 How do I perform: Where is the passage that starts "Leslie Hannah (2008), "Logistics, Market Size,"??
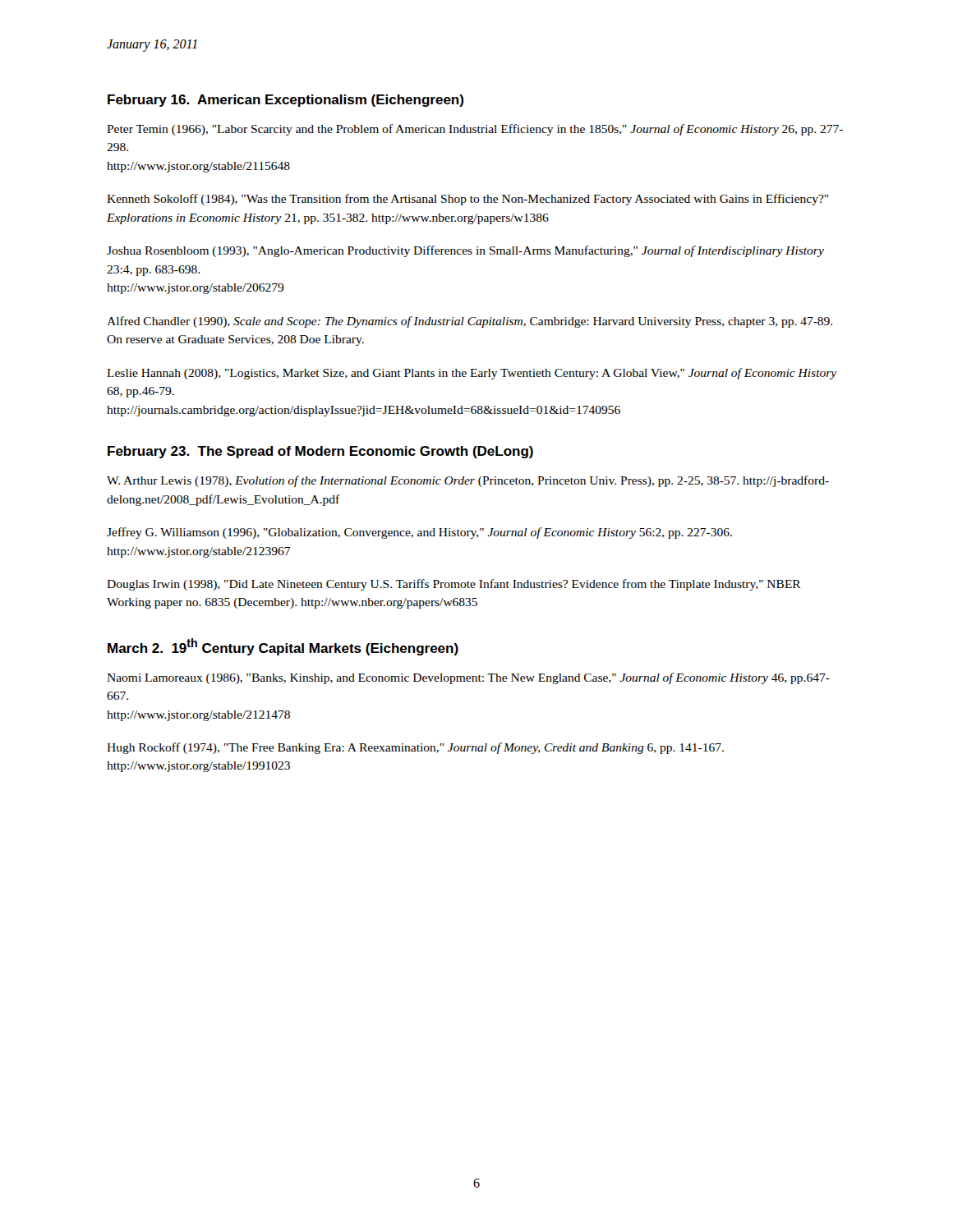[x=472, y=374]
